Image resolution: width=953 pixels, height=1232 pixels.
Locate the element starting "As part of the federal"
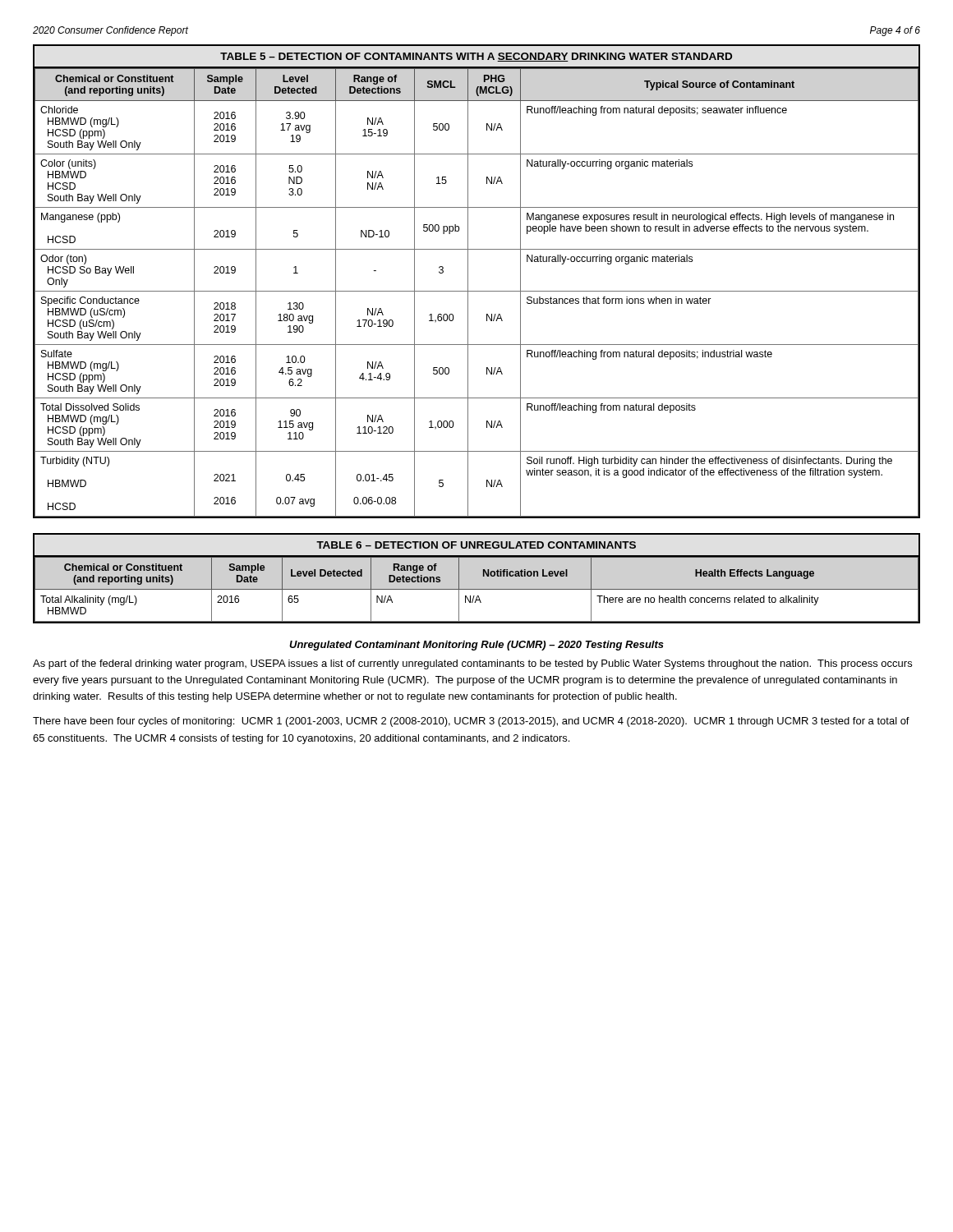473,680
